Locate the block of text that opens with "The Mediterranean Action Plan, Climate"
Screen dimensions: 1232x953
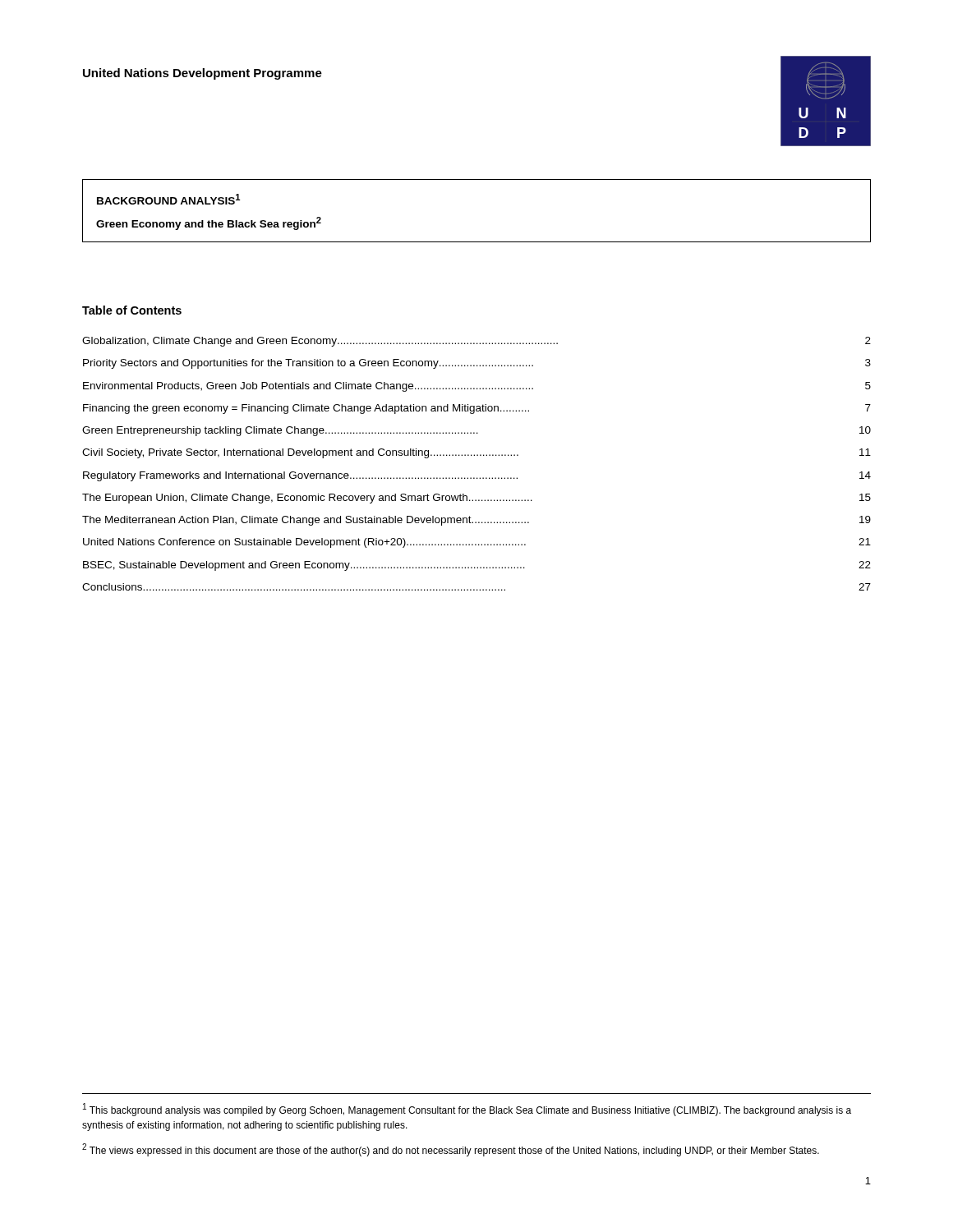click(476, 520)
